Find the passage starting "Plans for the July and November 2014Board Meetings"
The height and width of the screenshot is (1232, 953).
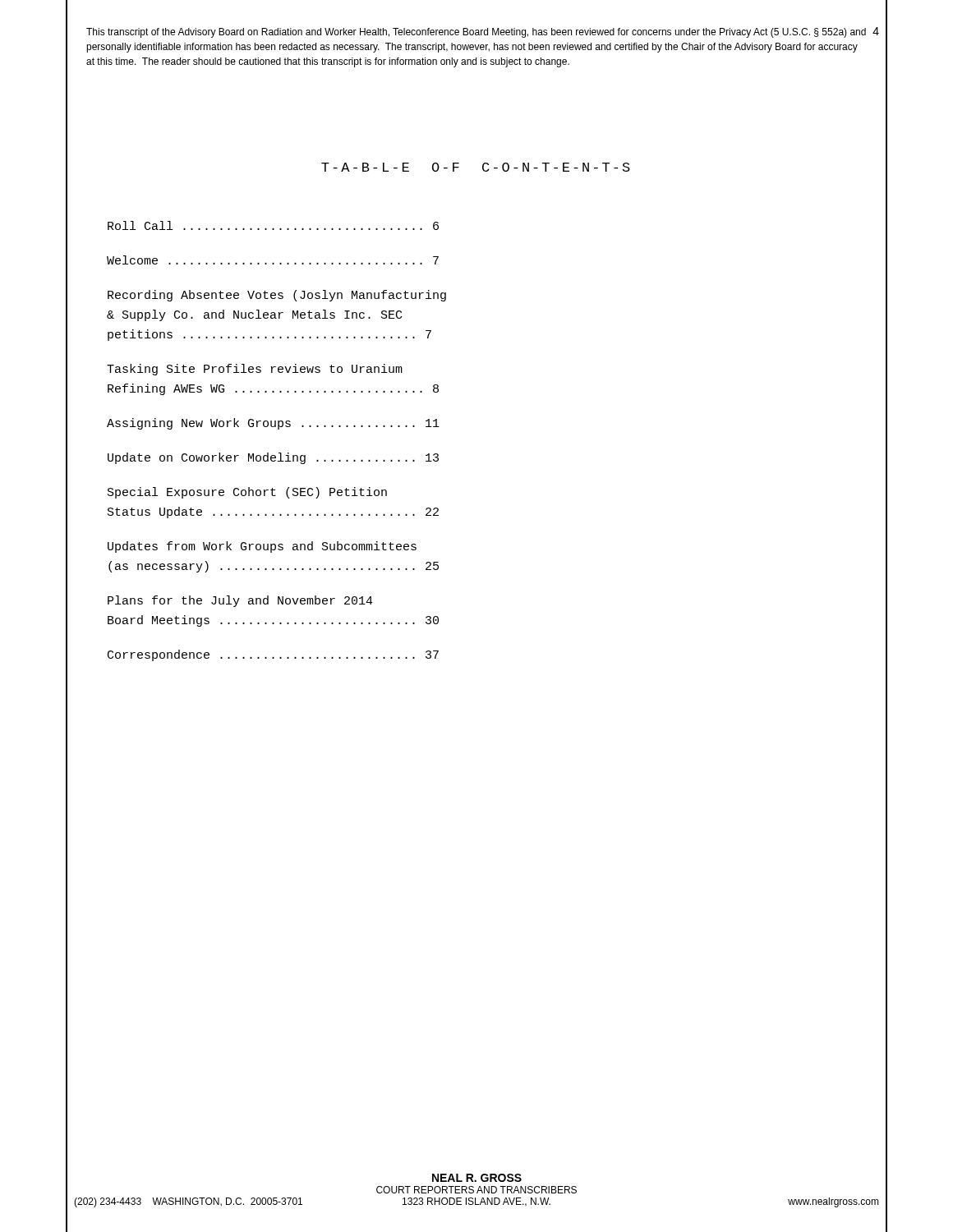pos(273,612)
